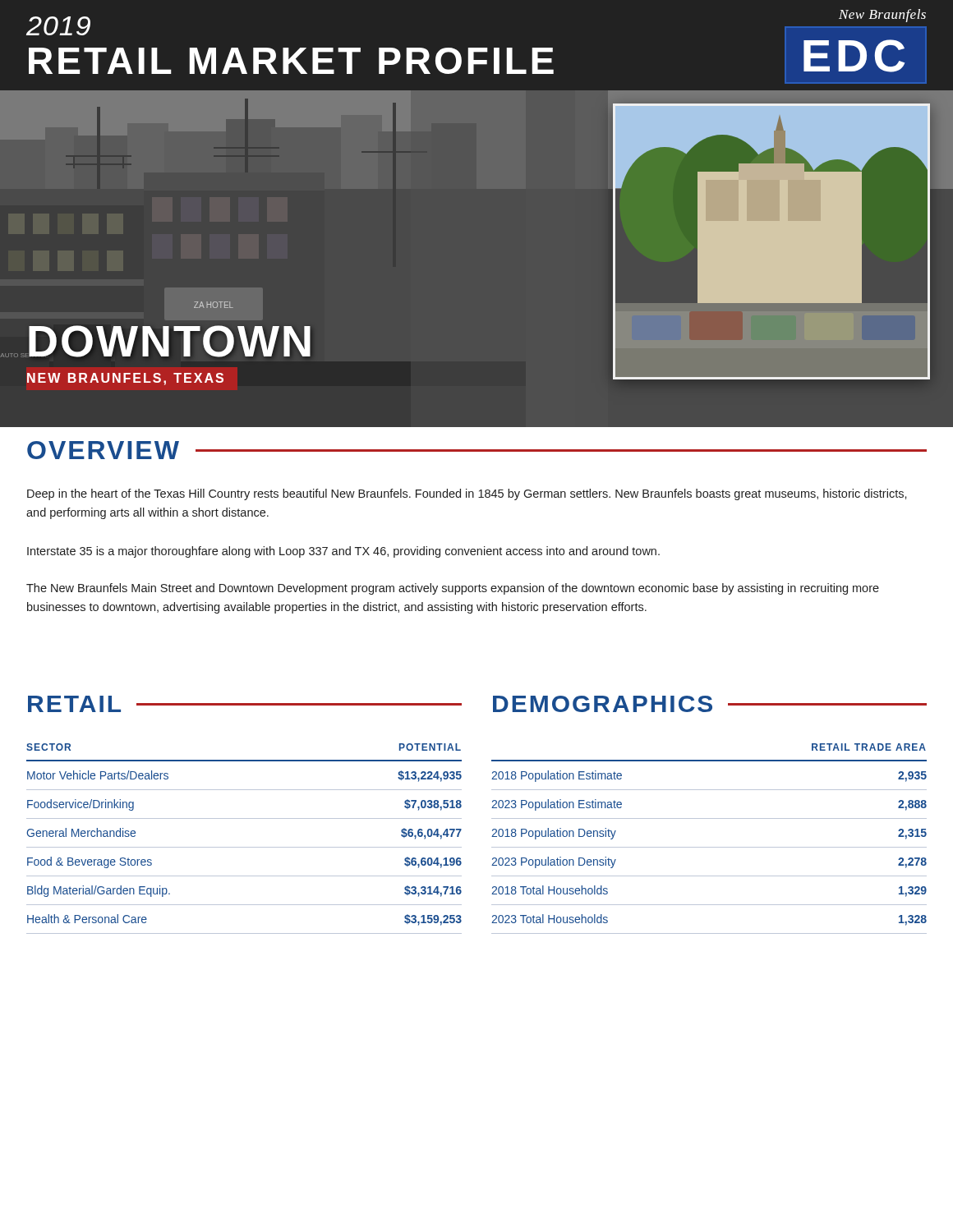
Task: Locate the table with the text "2018 Population Density"
Action: pos(709,834)
